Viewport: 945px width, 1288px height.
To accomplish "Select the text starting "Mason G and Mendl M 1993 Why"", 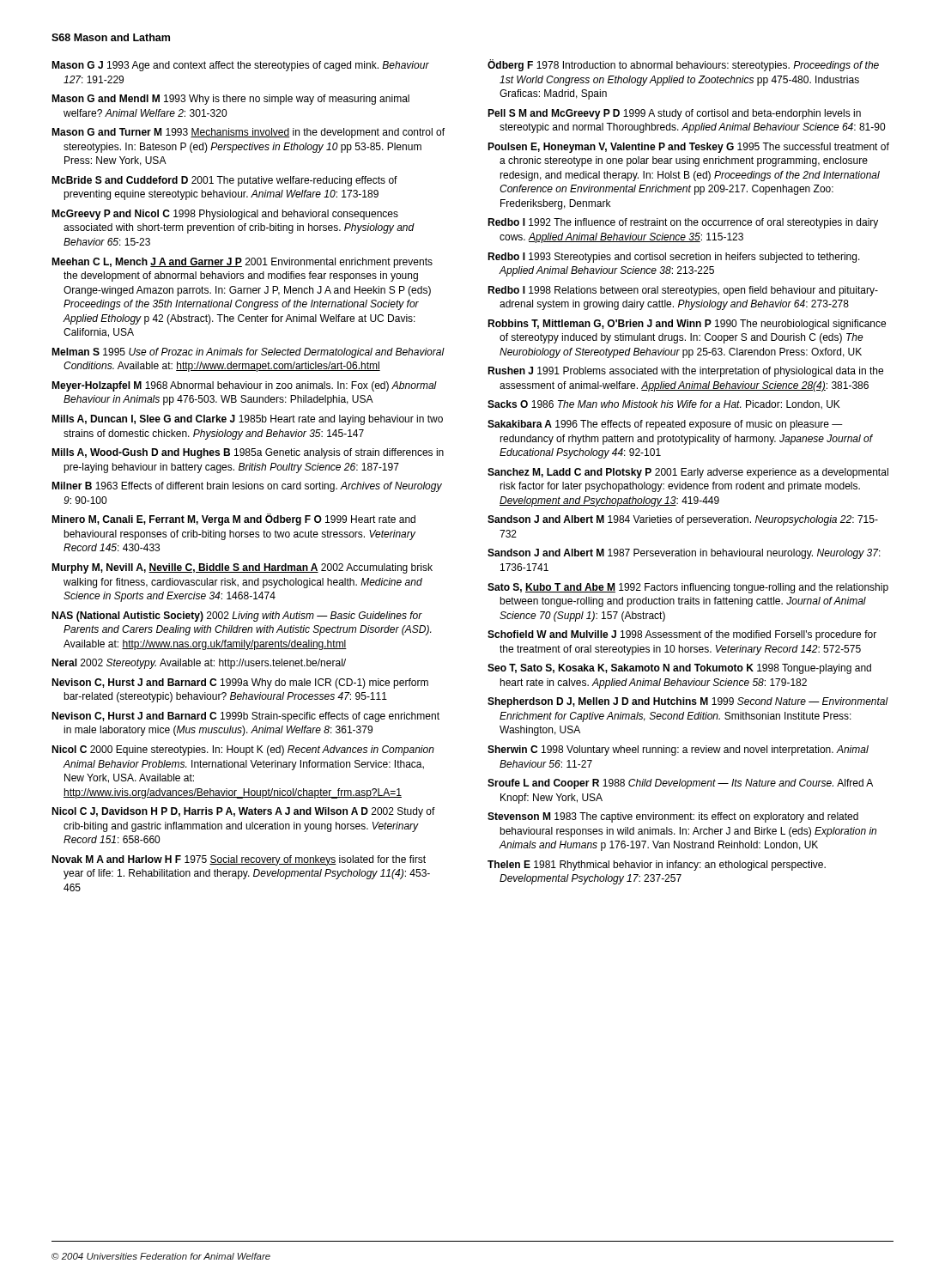I will [x=231, y=106].
